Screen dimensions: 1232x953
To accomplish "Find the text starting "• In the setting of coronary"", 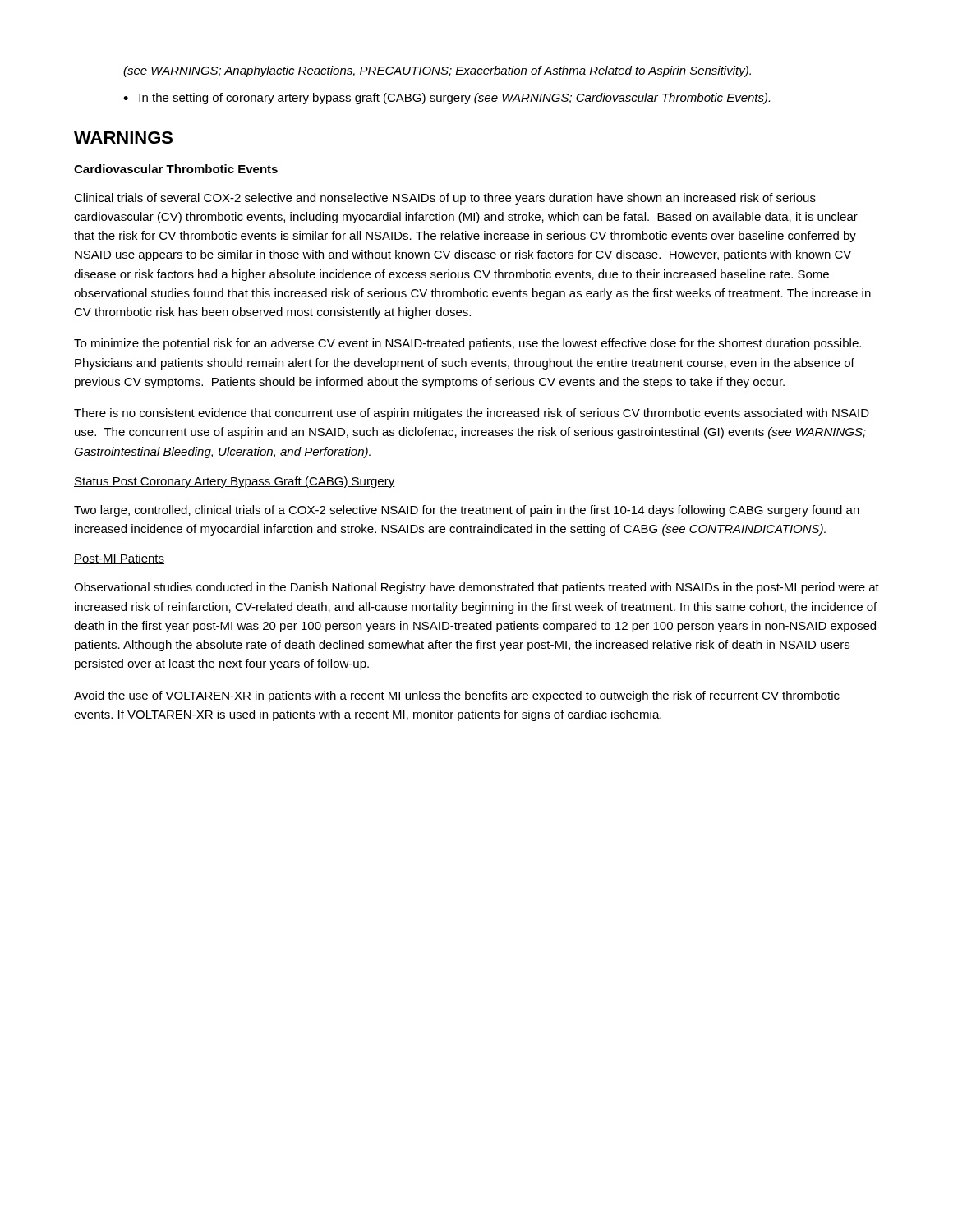I will click(x=501, y=99).
